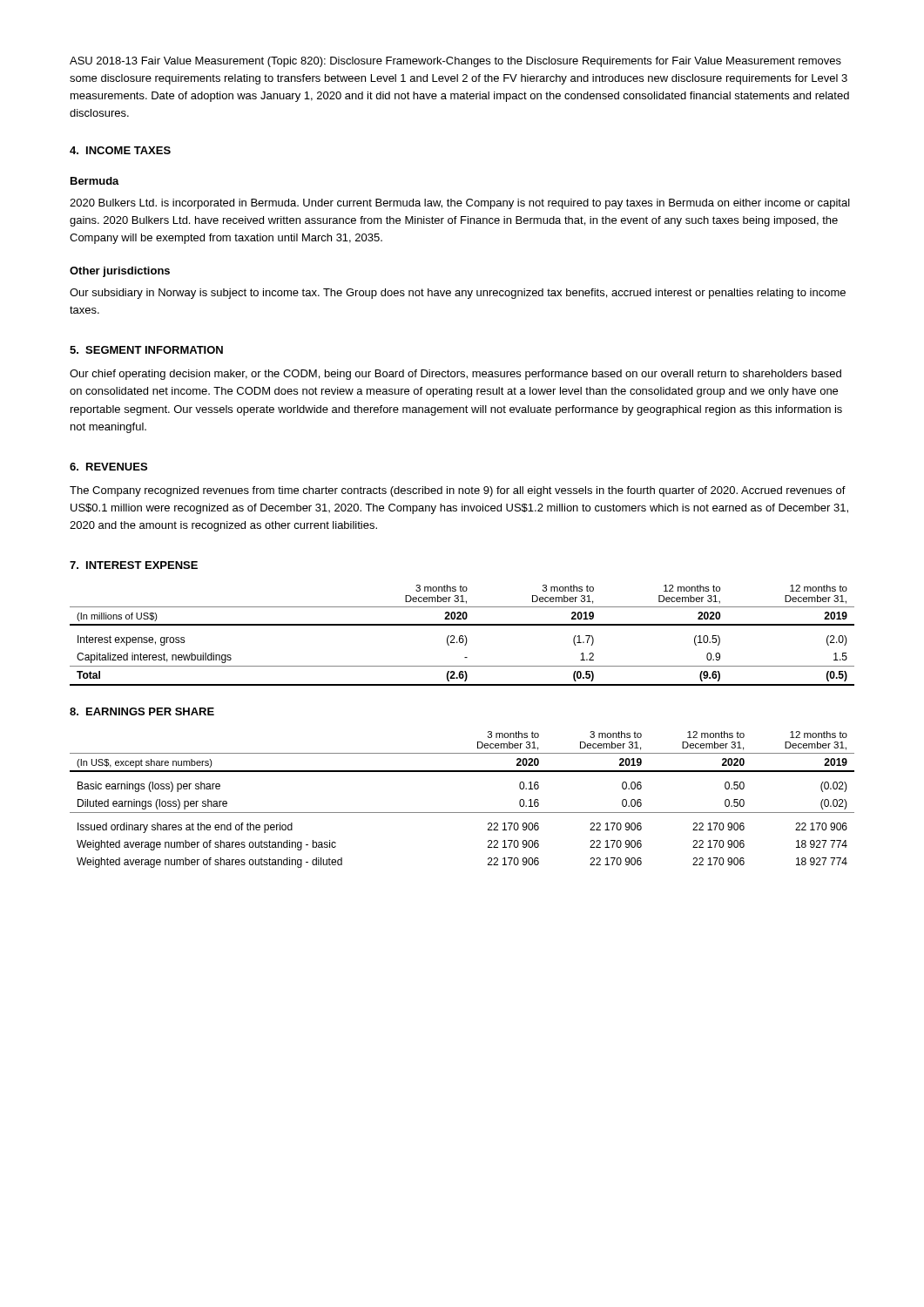The image size is (924, 1307).
Task: Locate the block starting "5. SEGMENT INFORMATION"
Action: tap(147, 350)
